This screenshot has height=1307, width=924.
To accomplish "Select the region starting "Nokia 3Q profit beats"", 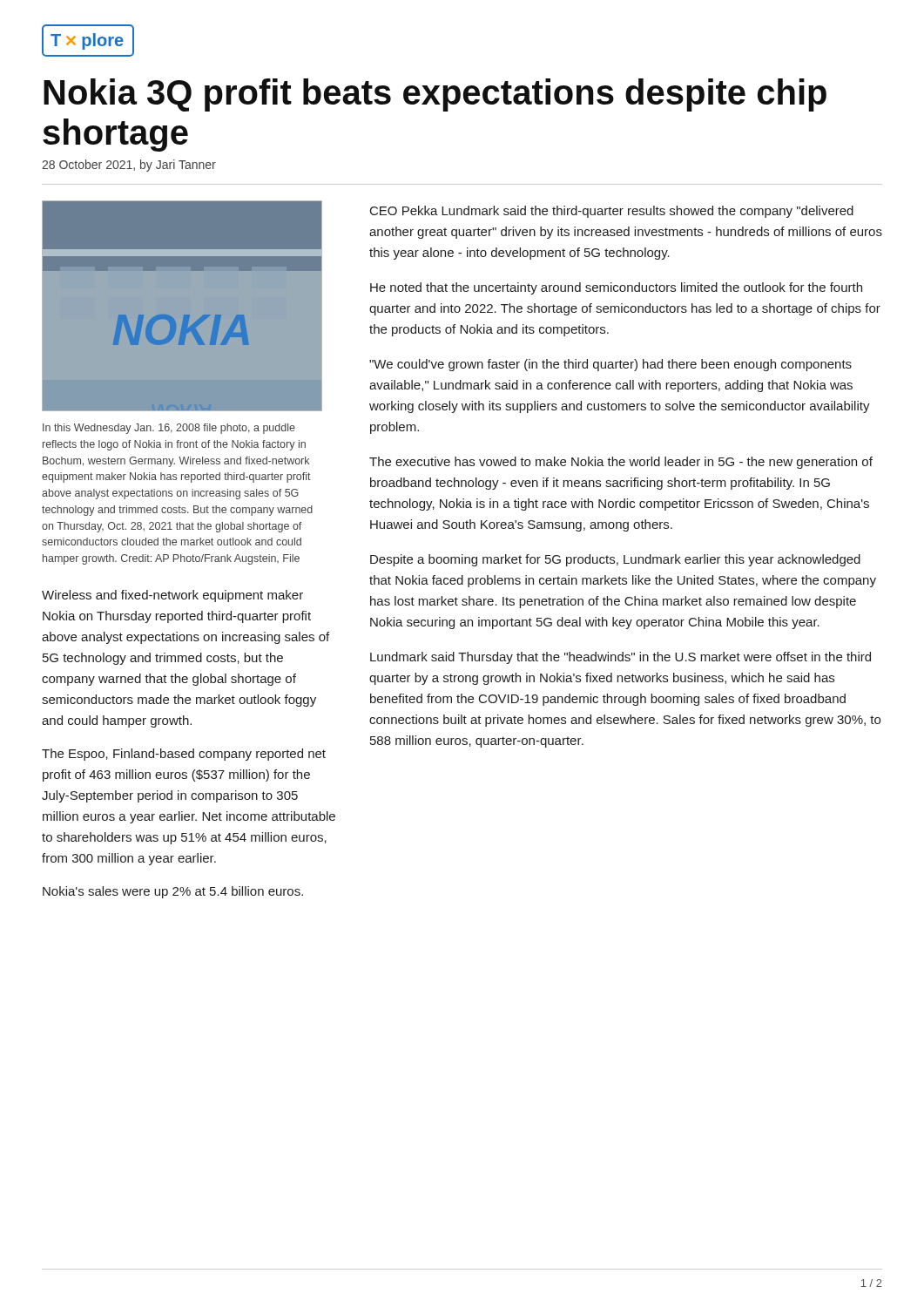I will tap(462, 112).
